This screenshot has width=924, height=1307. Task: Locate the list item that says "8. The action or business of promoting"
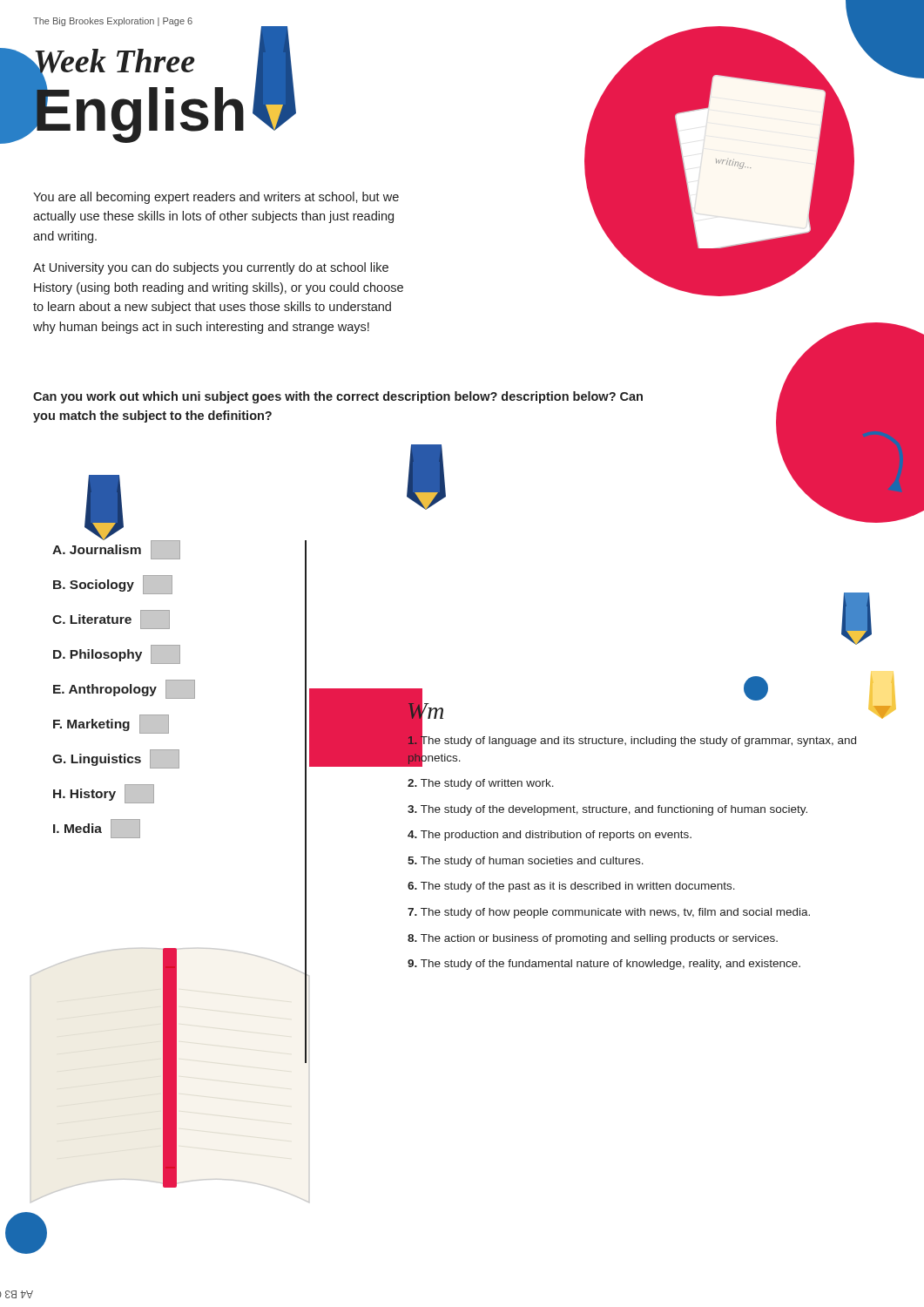pos(593,938)
